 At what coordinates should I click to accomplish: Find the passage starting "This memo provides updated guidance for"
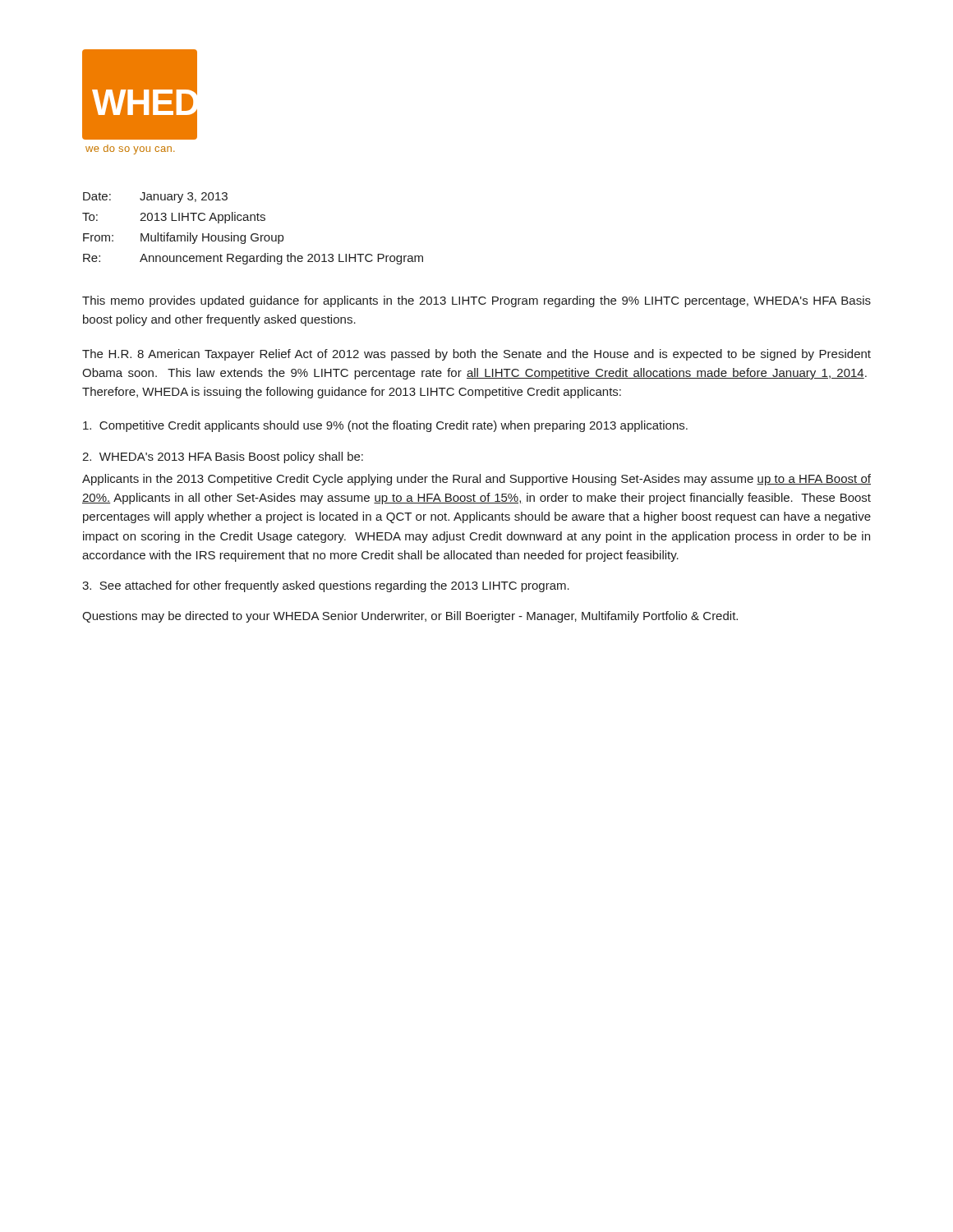[x=476, y=310]
